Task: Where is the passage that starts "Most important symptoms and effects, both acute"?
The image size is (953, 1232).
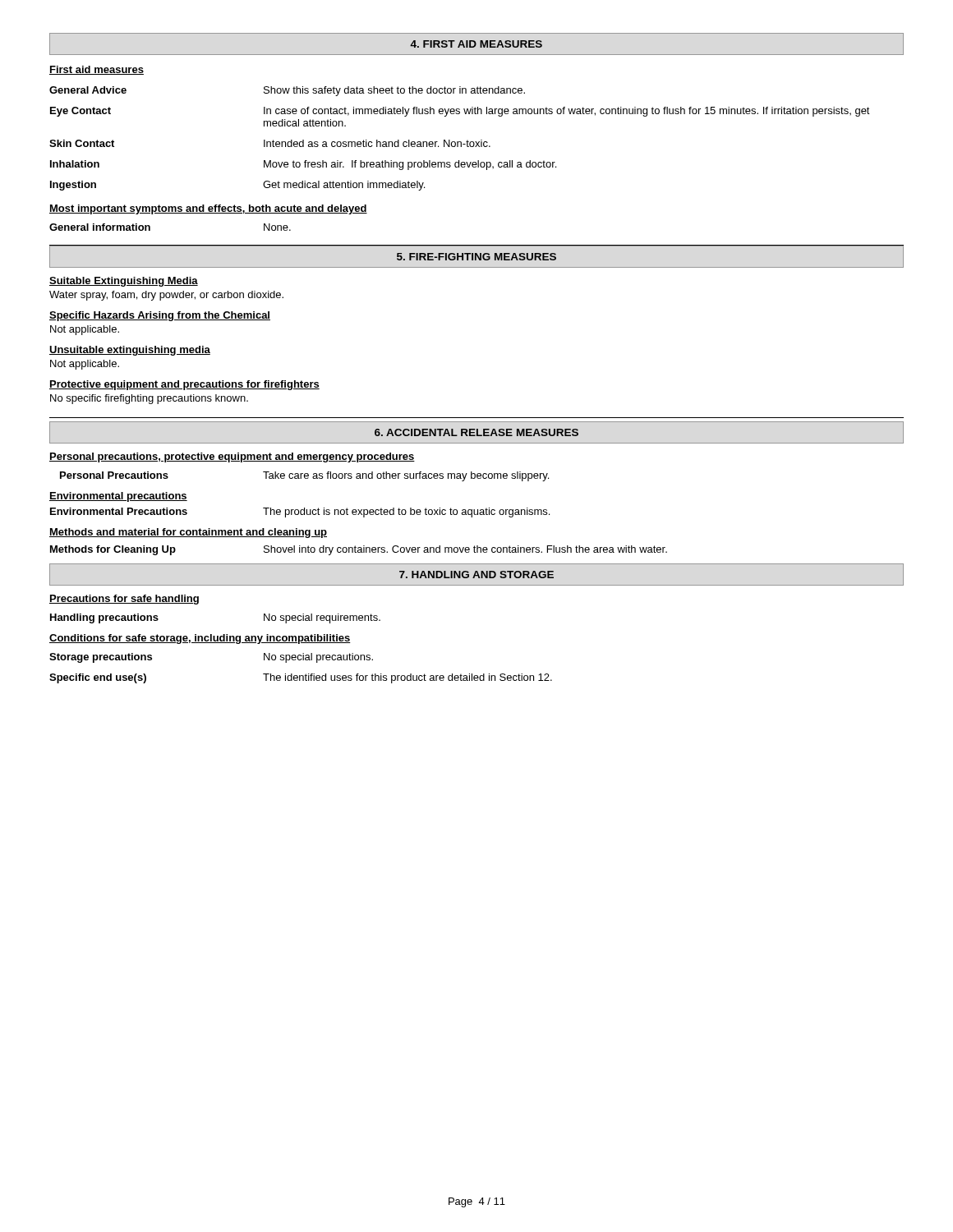Action: point(208,208)
